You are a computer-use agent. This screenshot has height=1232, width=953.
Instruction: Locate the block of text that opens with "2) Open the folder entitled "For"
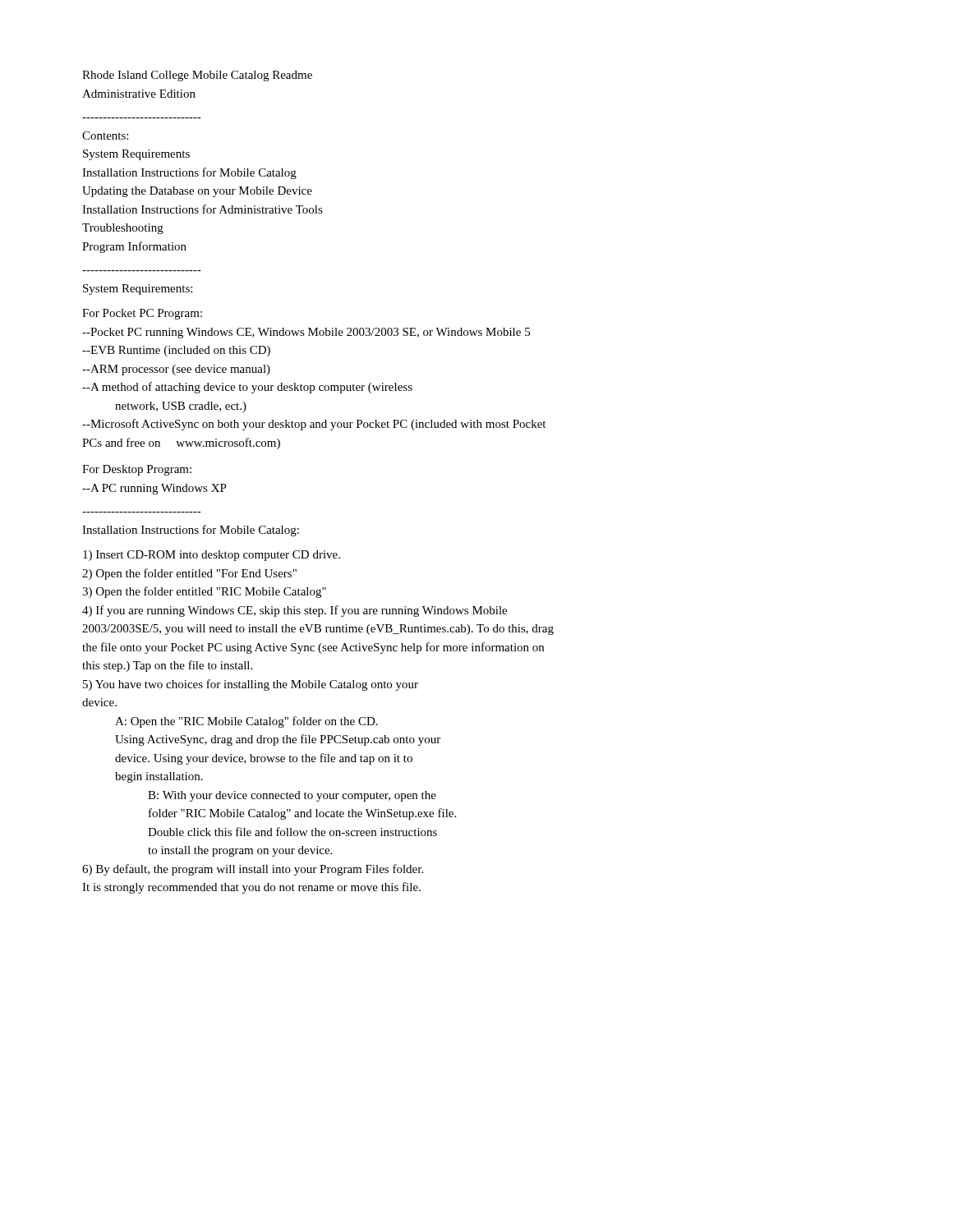(189, 574)
